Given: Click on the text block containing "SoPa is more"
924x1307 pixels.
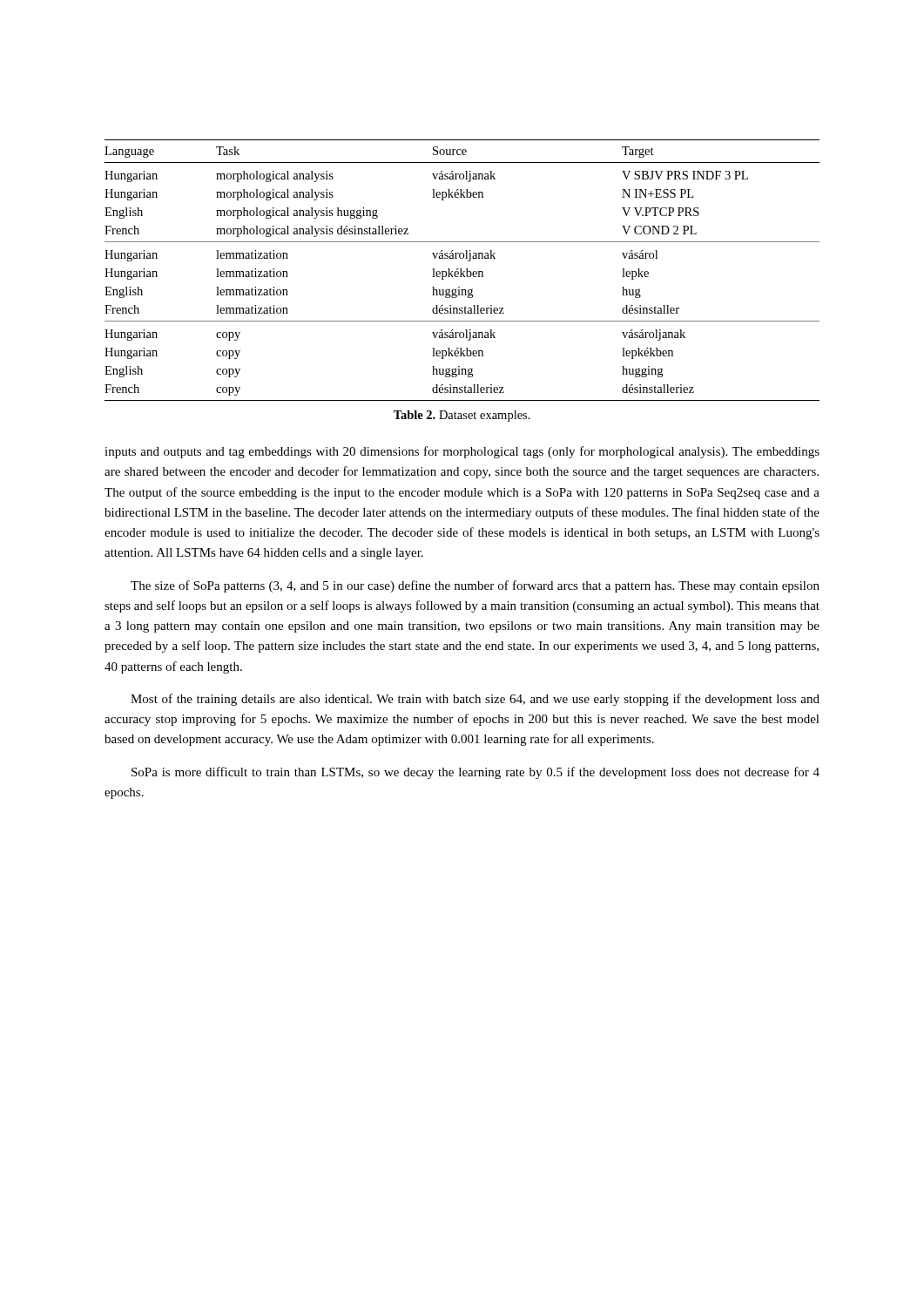Looking at the screenshot, I should (462, 782).
